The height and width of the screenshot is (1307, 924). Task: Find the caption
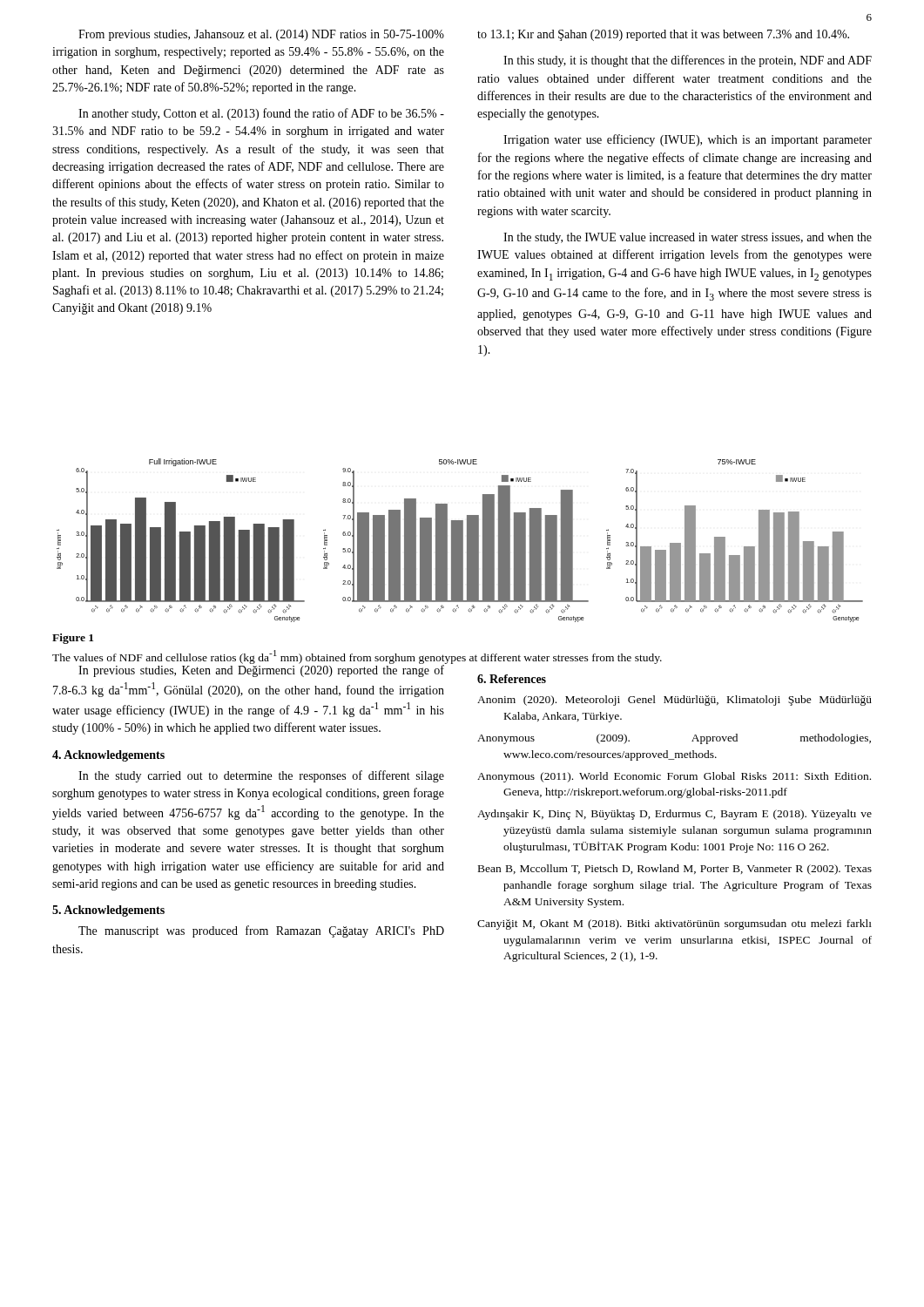357,655
